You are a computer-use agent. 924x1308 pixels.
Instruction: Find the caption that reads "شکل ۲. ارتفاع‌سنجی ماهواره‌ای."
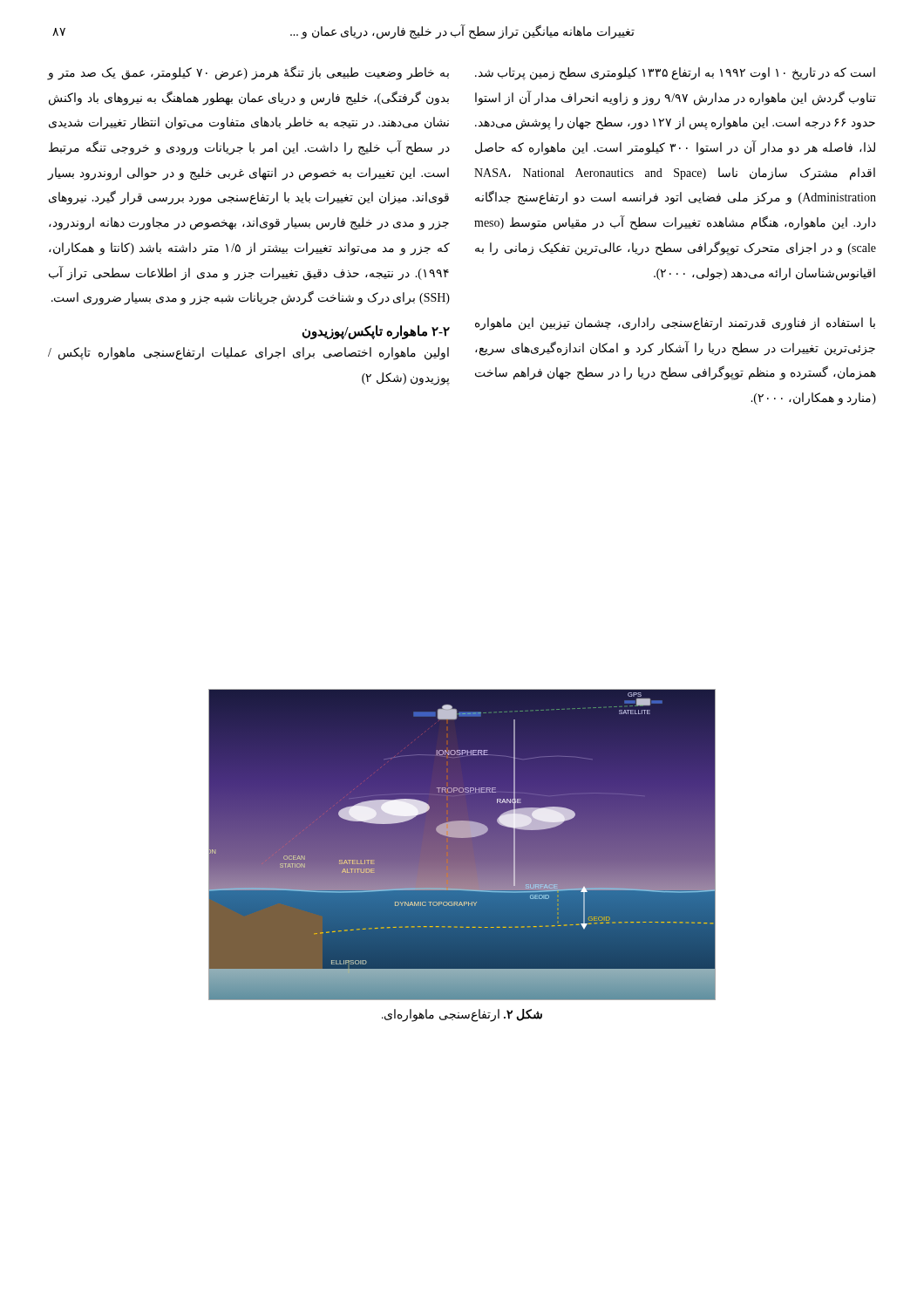click(x=462, y=1015)
